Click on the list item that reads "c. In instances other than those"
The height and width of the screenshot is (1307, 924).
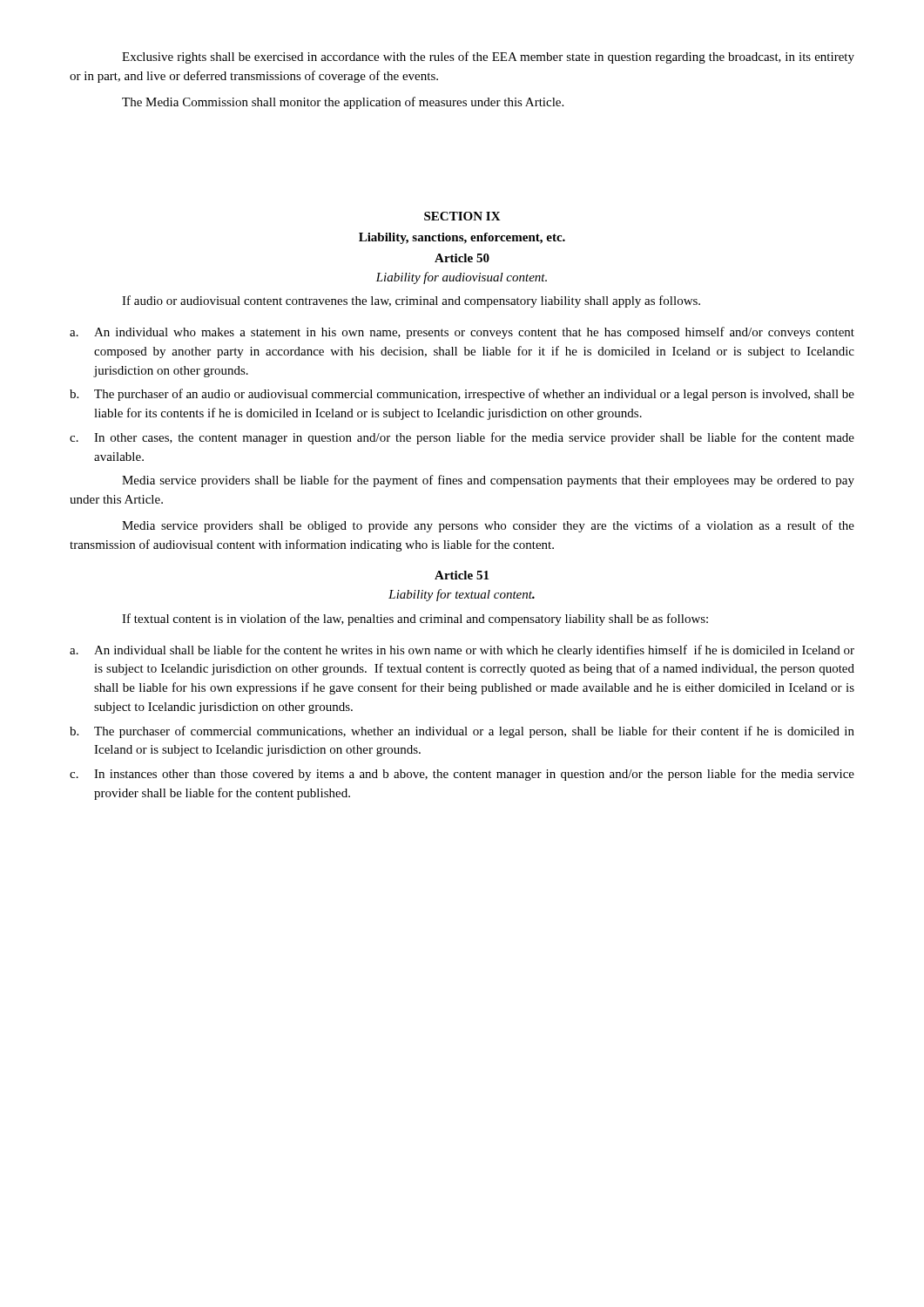pyautogui.click(x=462, y=784)
